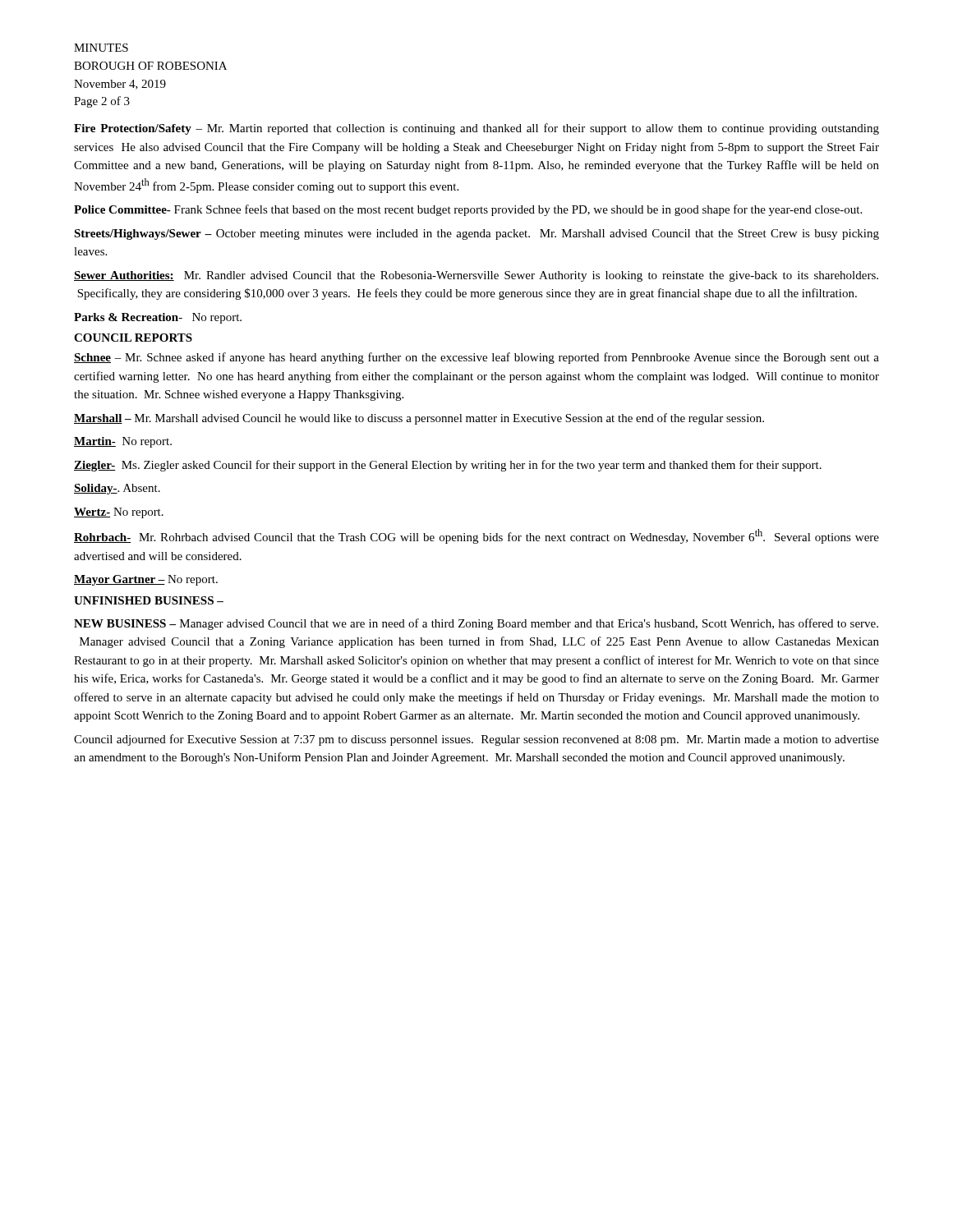This screenshot has width=953, height=1232.
Task: Point to the element starting "Streets/Highways/Sewer – October meeting minutes were"
Action: point(476,242)
